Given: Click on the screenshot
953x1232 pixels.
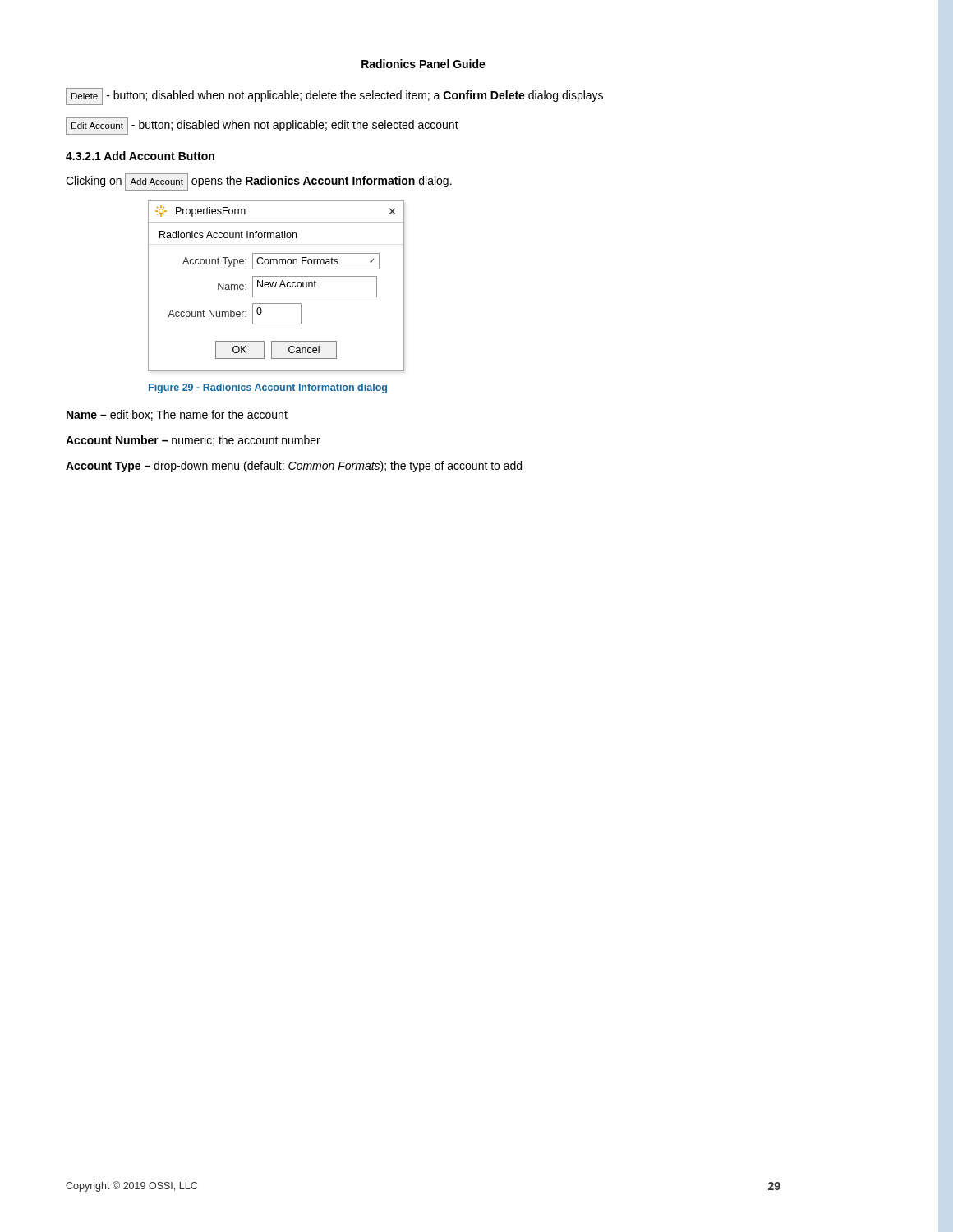Looking at the screenshot, I should click(x=276, y=286).
